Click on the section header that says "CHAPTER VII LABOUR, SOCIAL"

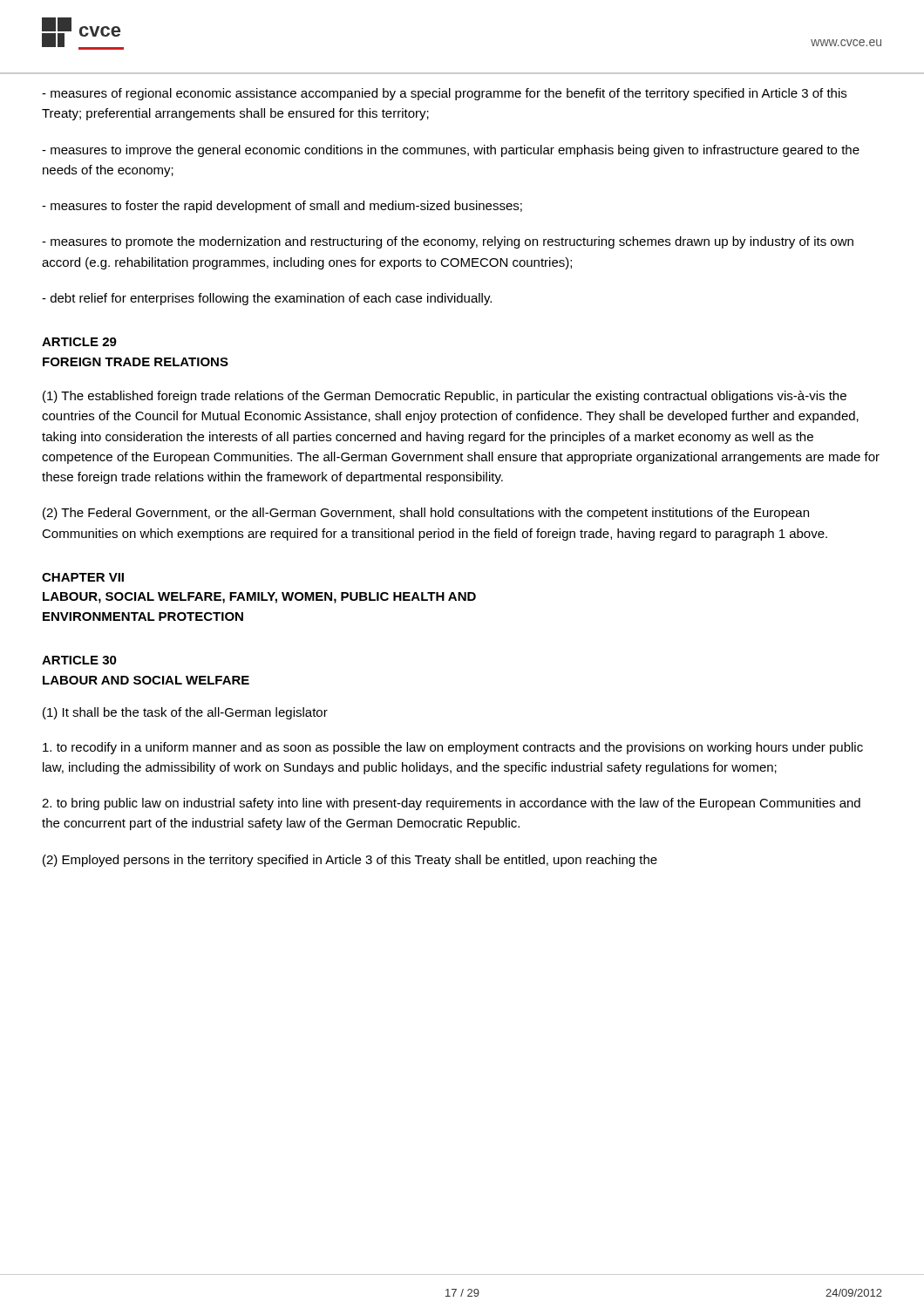pyautogui.click(x=259, y=596)
